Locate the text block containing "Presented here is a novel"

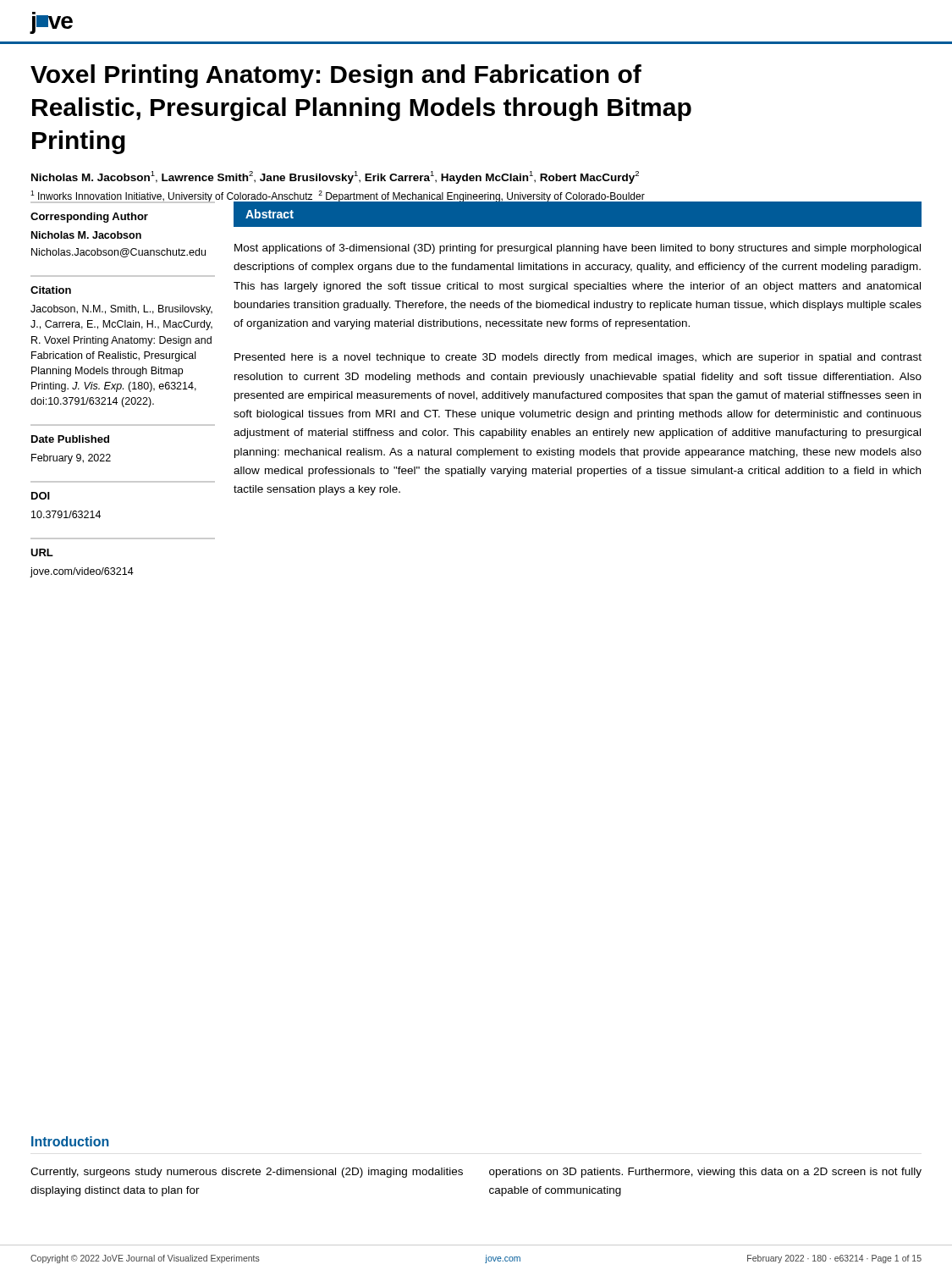578,423
